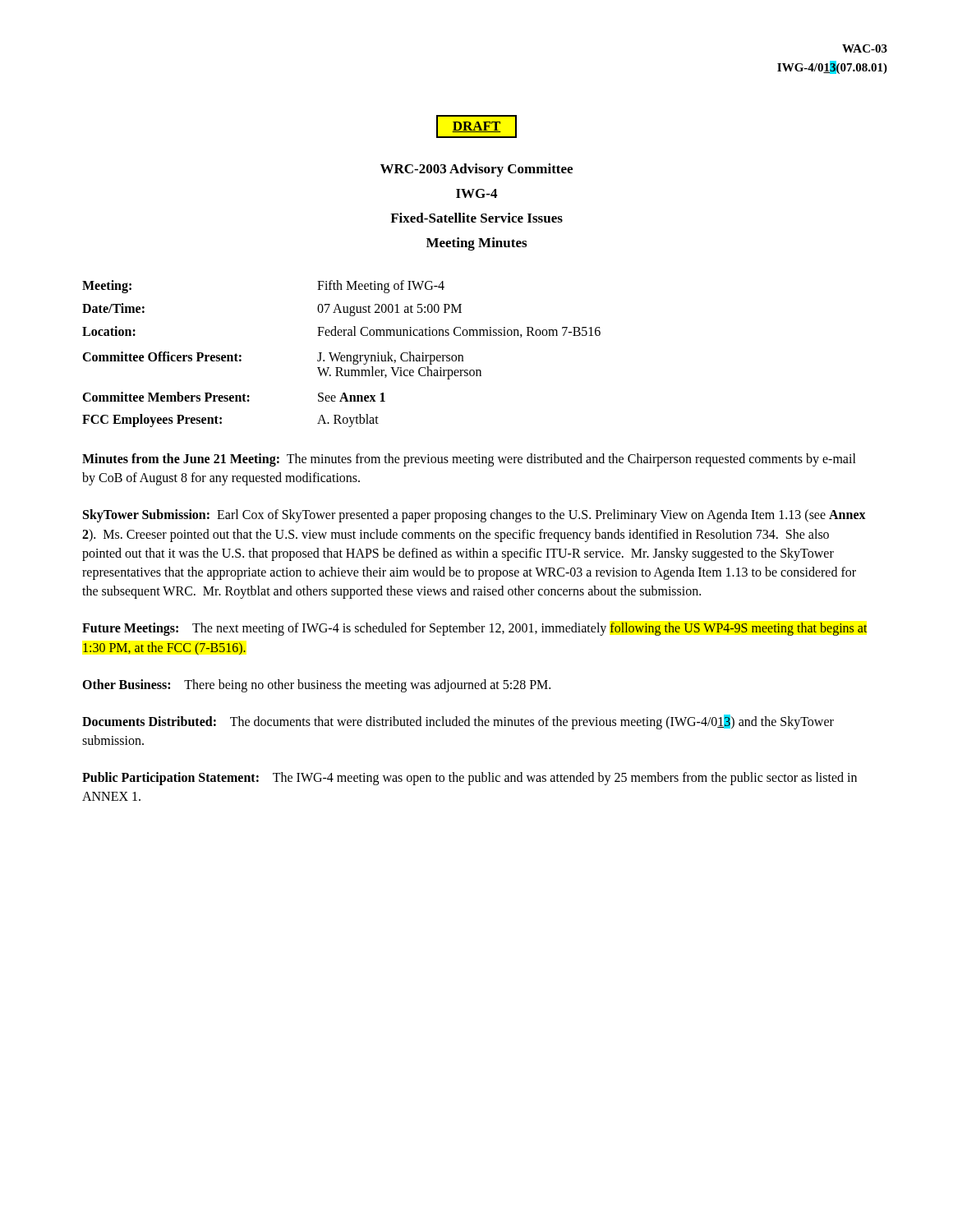
Task: Click on the element starting "Location: Federal Communications Commission, Room"
Action: click(x=476, y=332)
